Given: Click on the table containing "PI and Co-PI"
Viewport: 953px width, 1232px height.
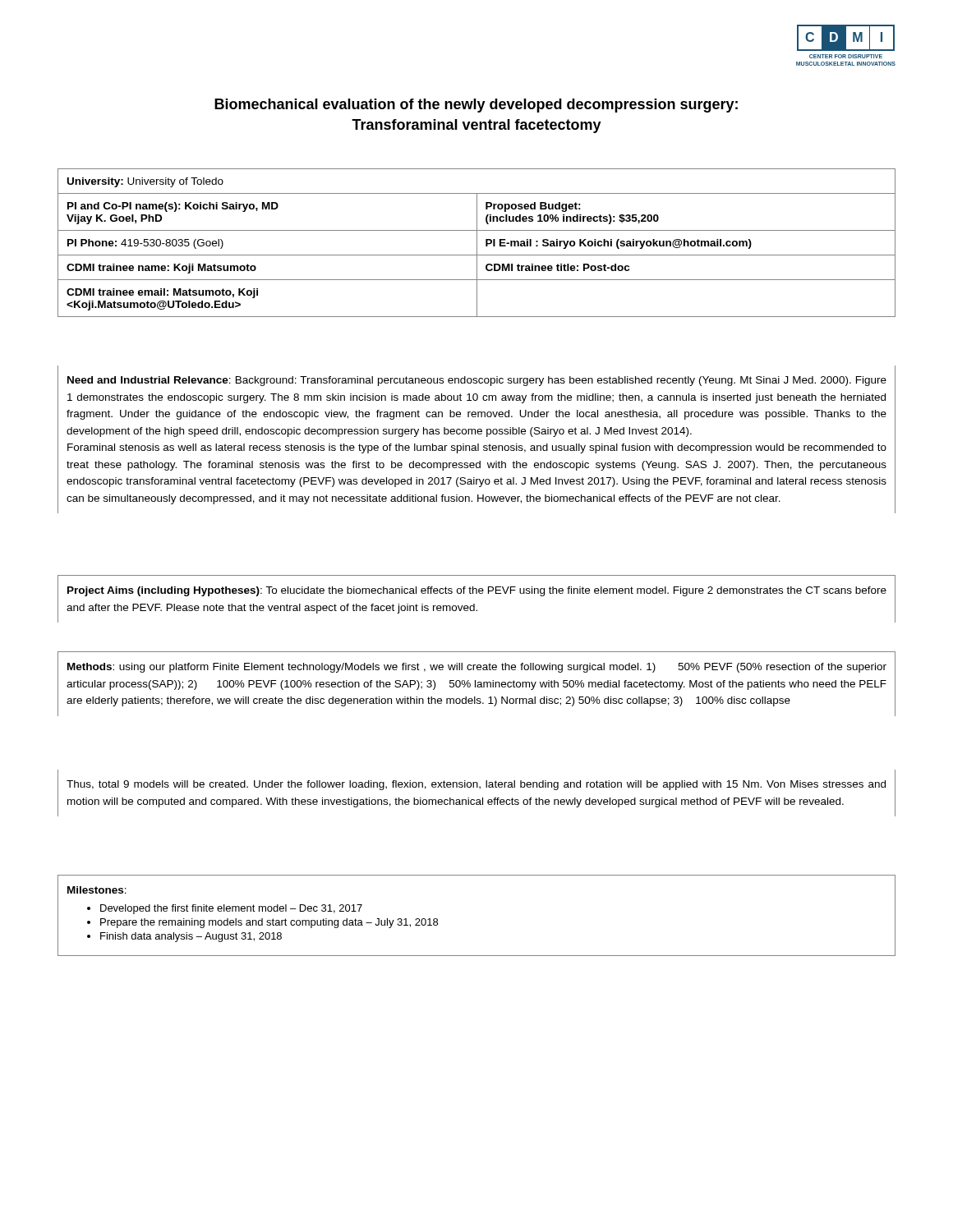Looking at the screenshot, I should [x=476, y=243].
